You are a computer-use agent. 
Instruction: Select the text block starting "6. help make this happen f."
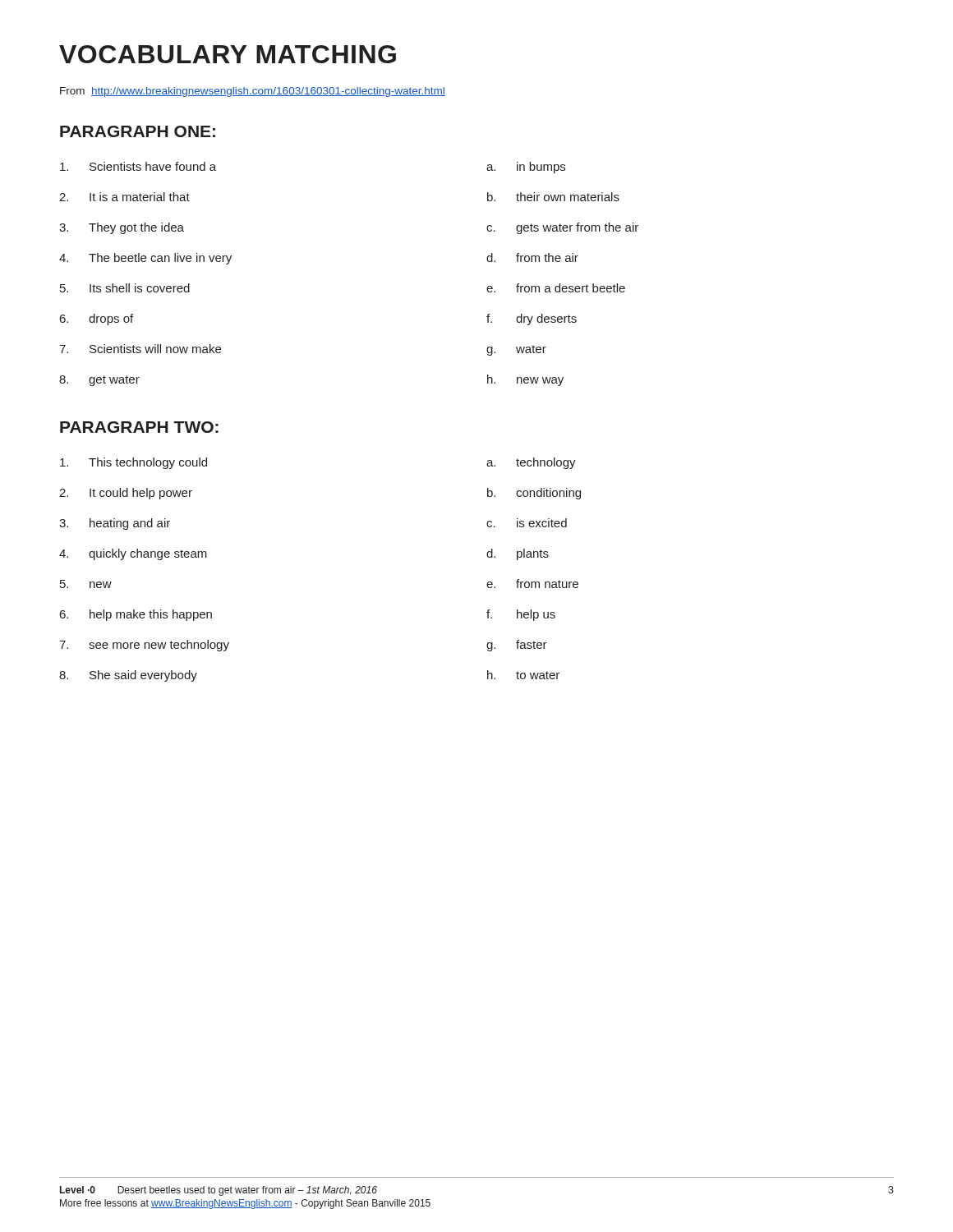[153, 615]
